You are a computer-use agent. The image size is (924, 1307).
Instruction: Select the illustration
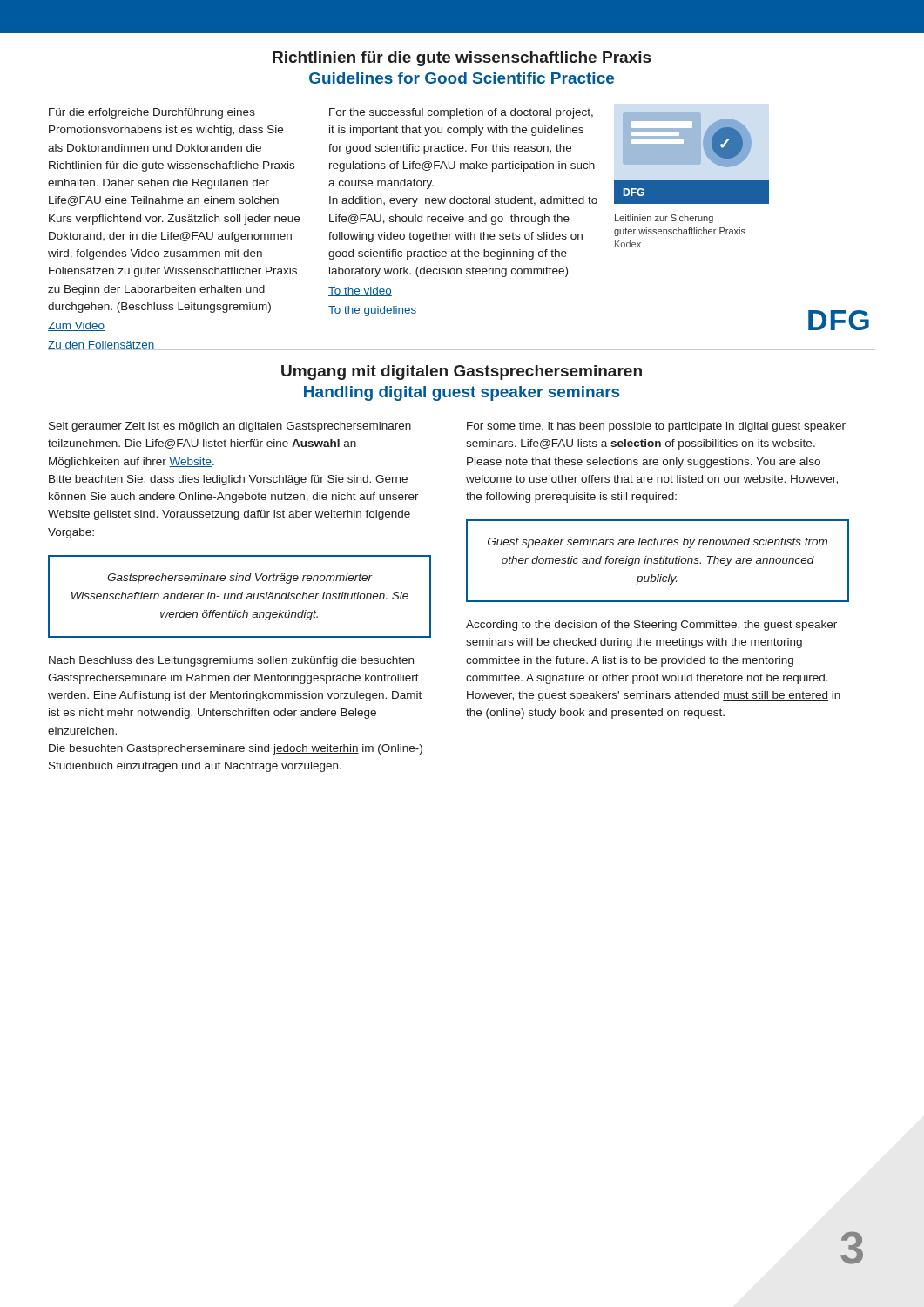[693, 177]
